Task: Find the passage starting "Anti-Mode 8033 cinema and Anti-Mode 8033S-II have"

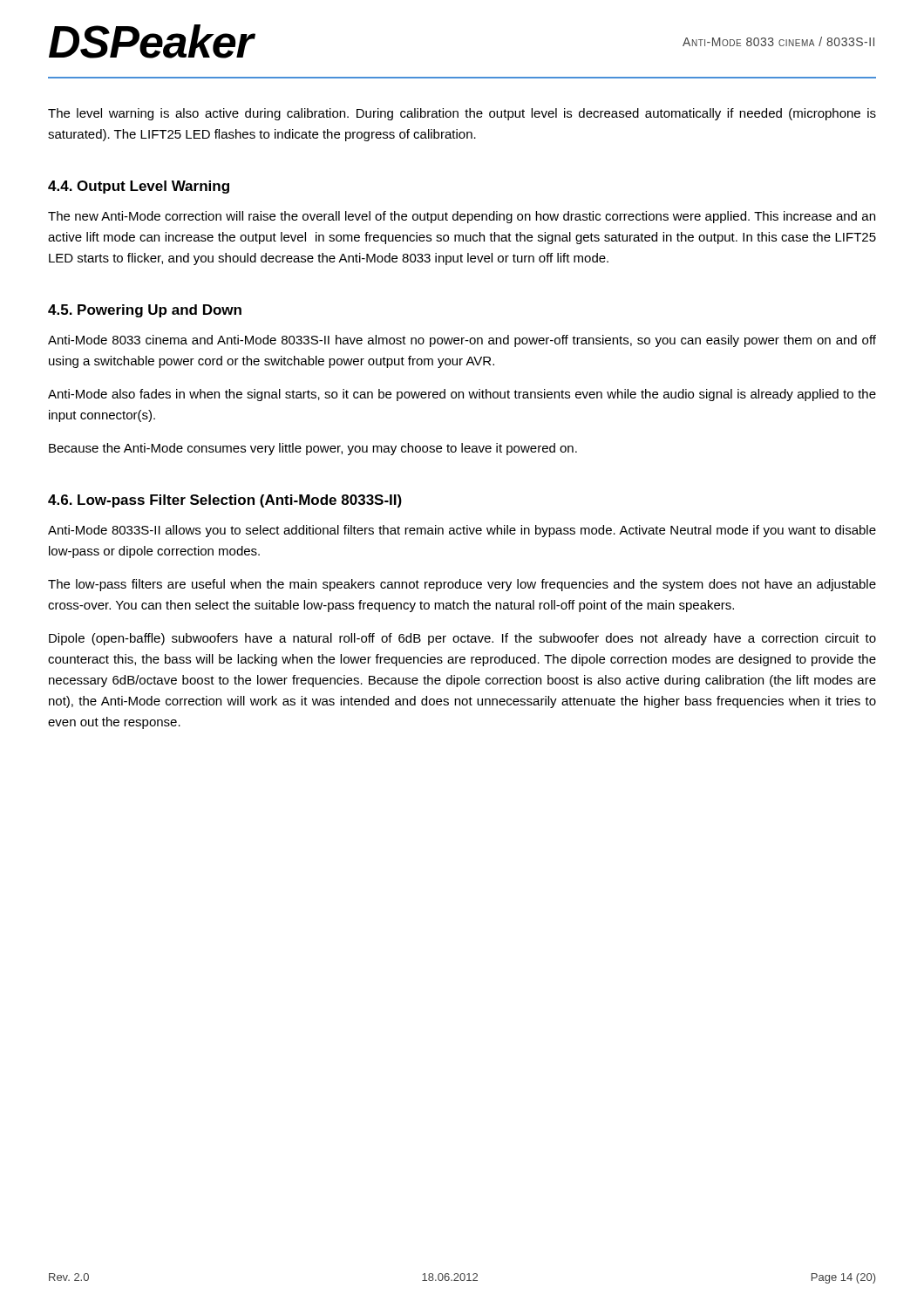Action: click(x=462, y=350)
